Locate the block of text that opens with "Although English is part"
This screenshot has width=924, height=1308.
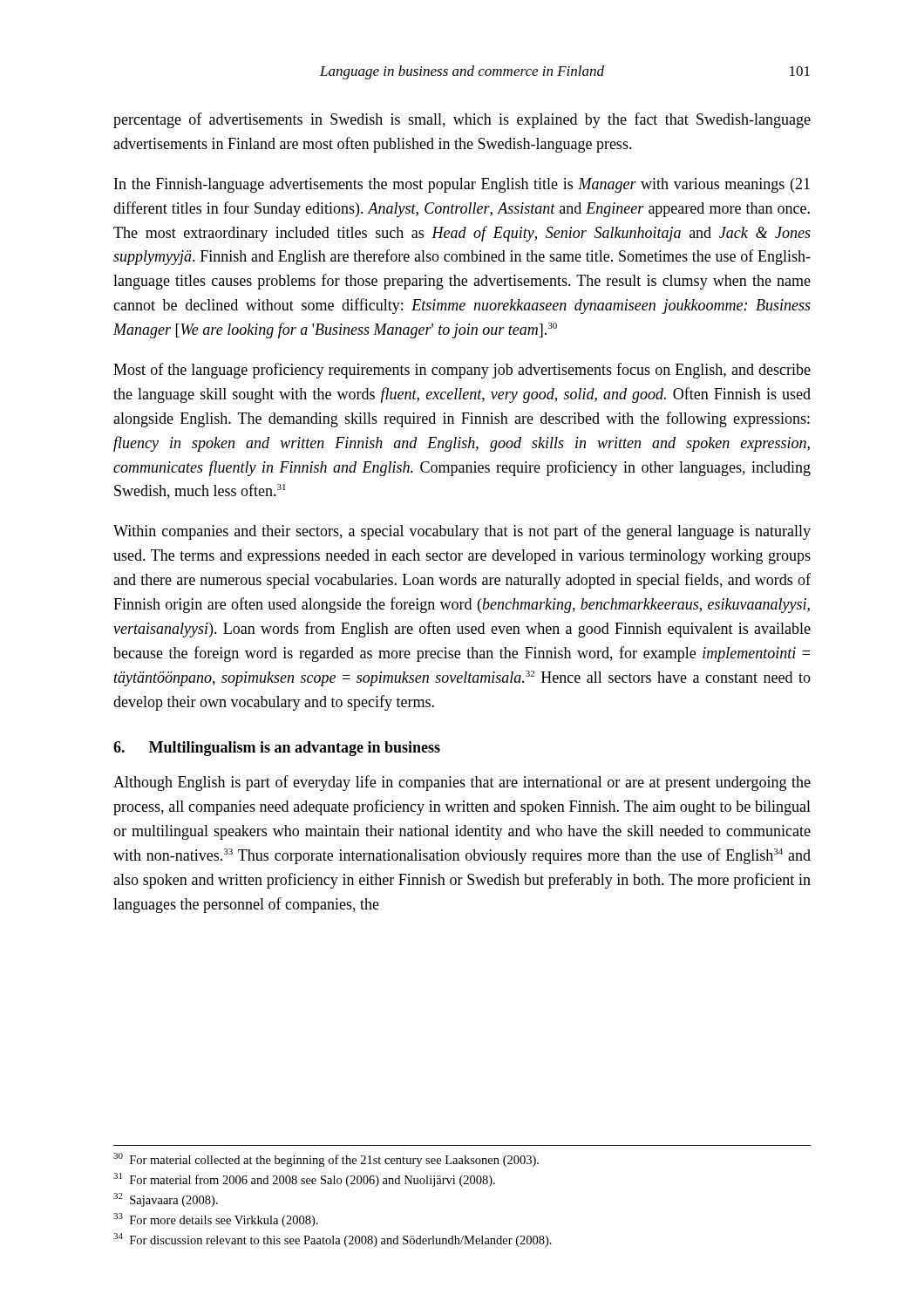(x=462, y=843)
